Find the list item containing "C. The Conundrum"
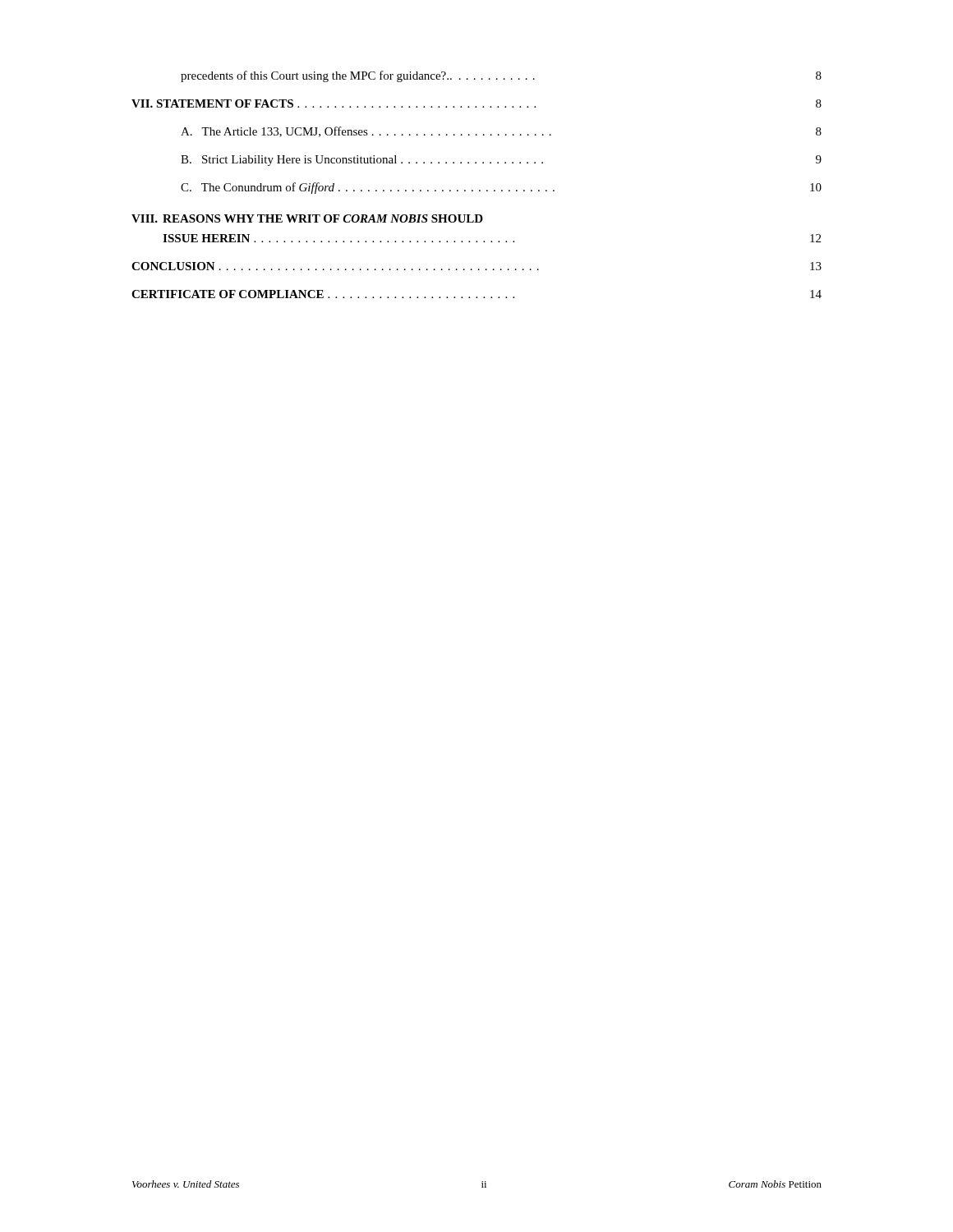953x1232 pixels. click(x=476, y=187)
